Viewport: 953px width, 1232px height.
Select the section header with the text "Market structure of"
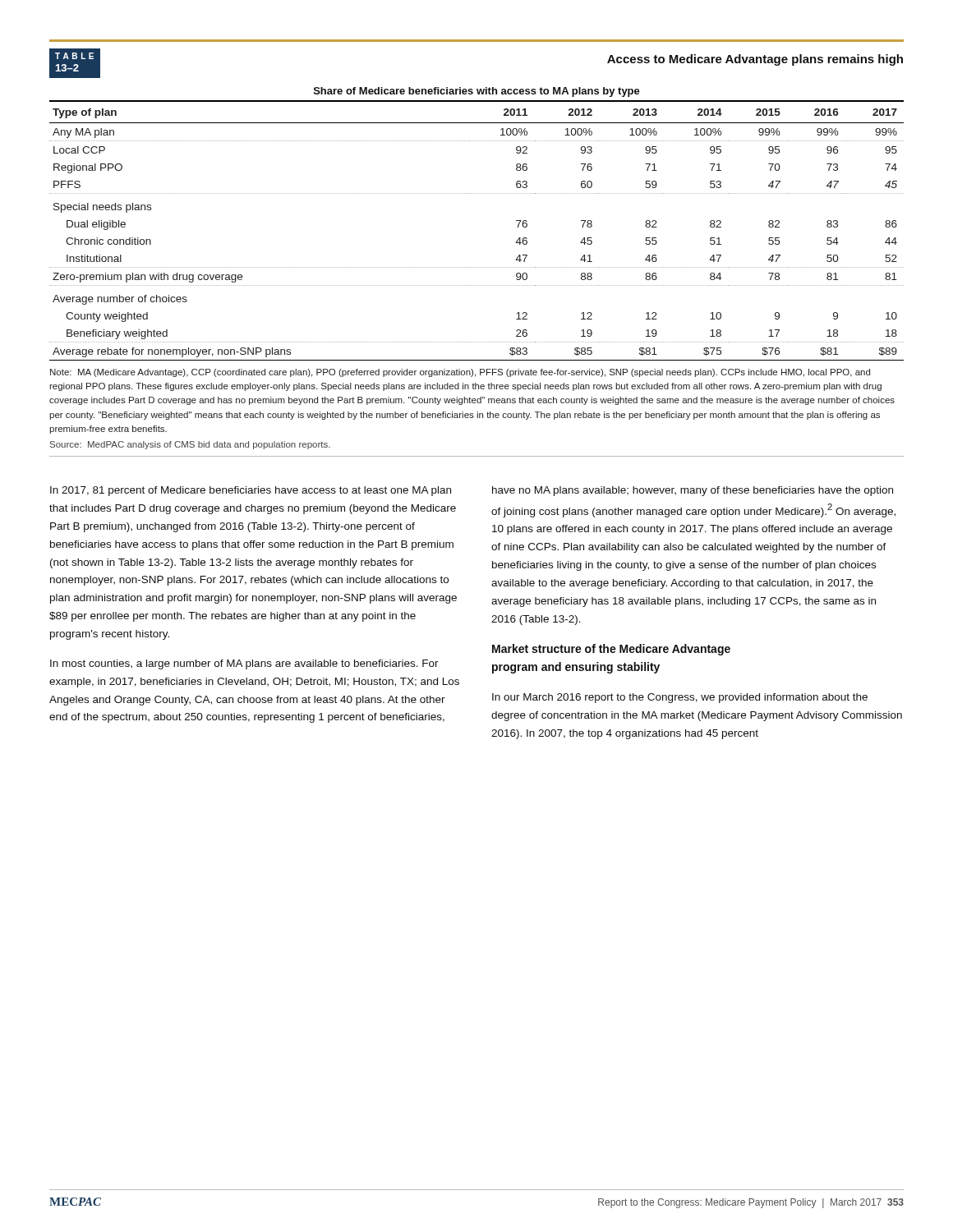[698, 658]
